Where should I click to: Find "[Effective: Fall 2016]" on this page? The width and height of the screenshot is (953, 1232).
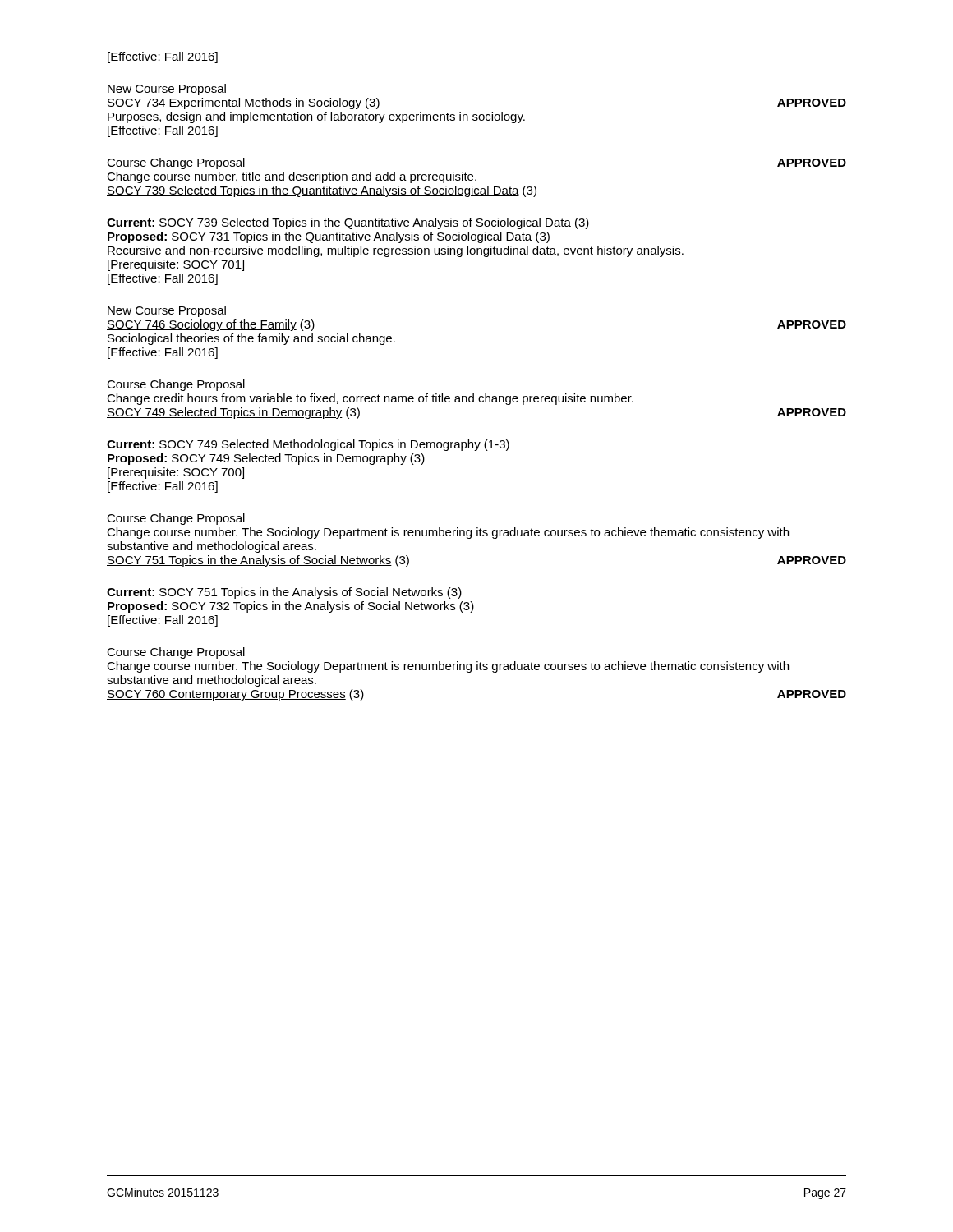click(x=163, y=56)
